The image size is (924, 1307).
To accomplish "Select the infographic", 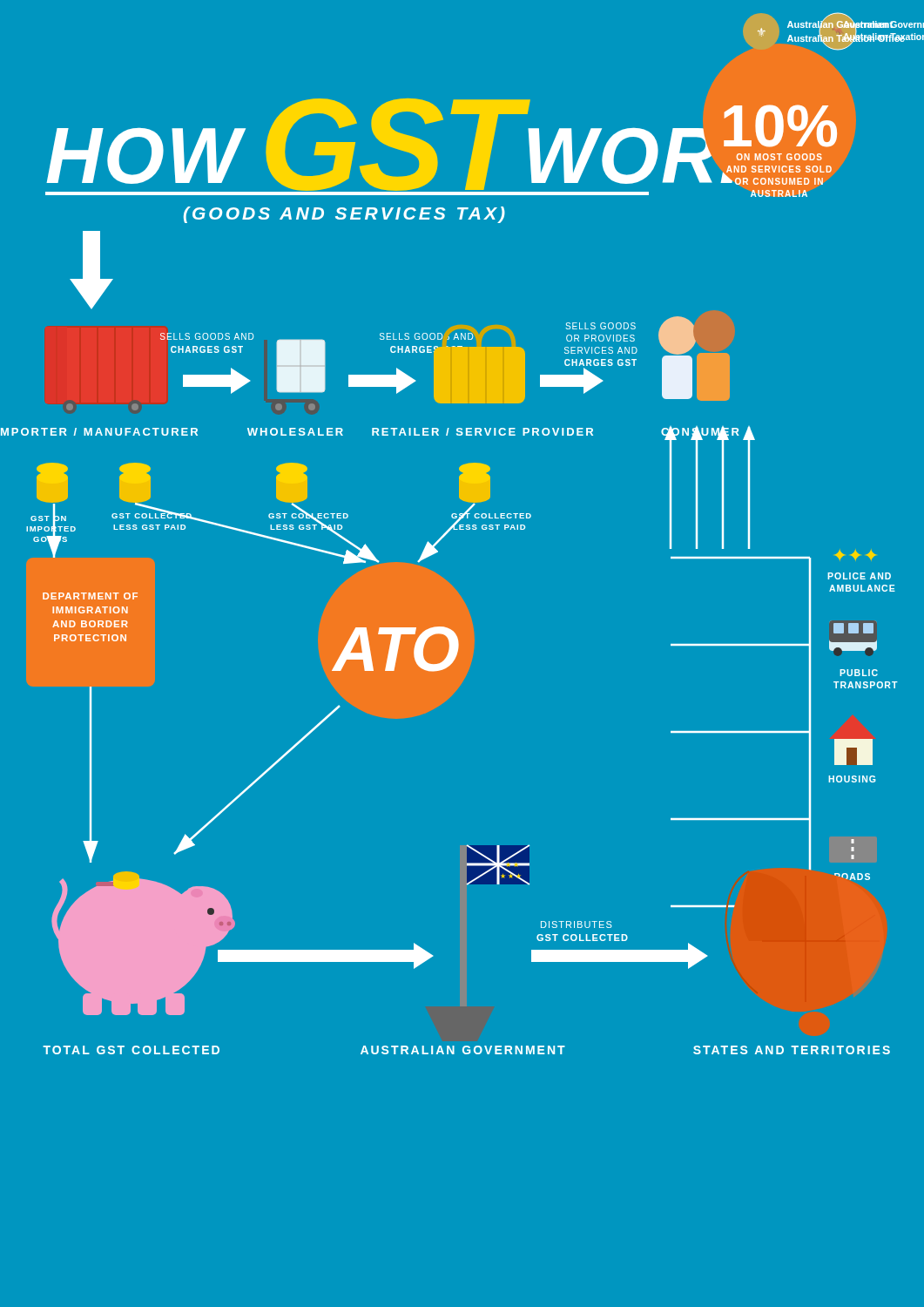I will [462, 654].
